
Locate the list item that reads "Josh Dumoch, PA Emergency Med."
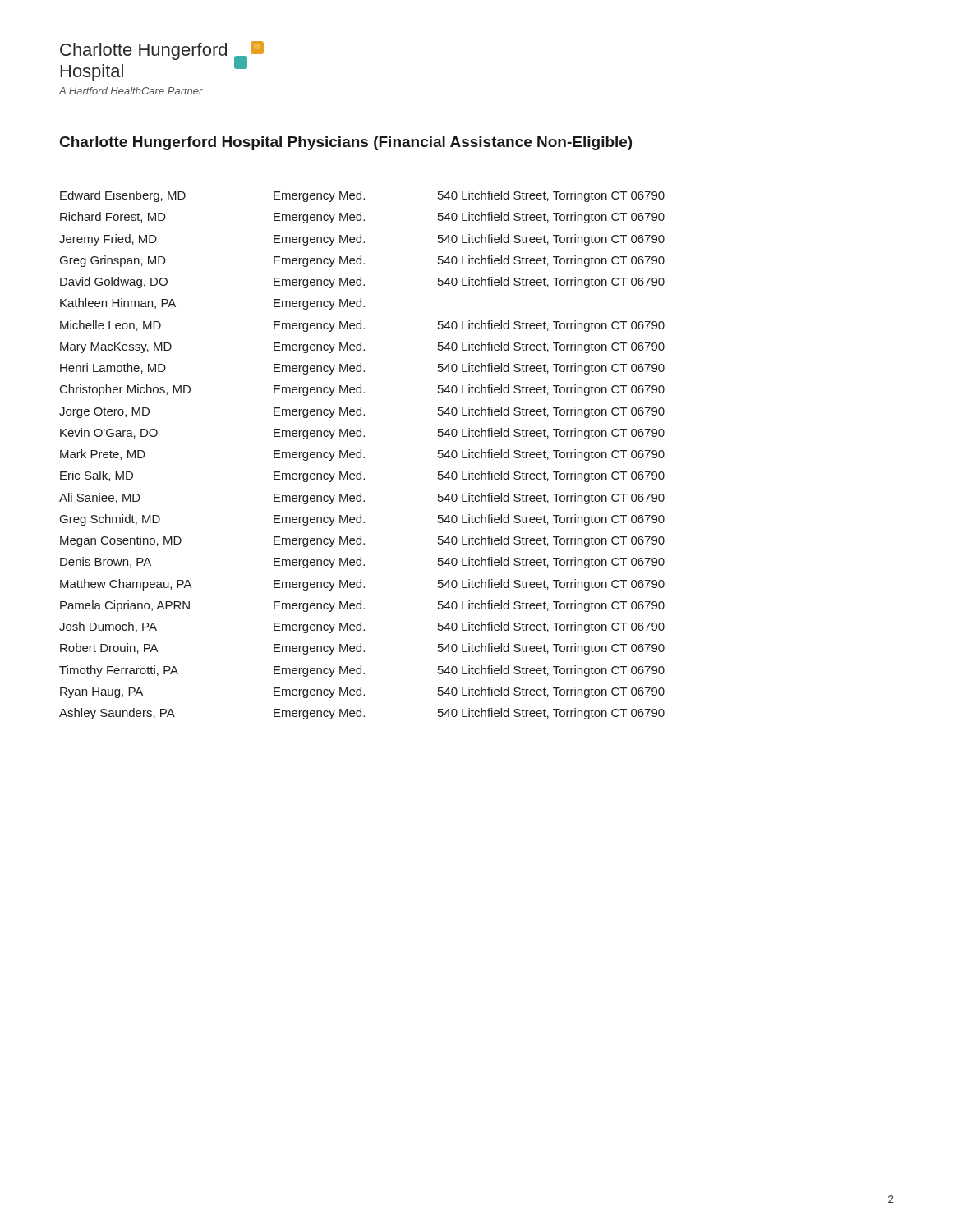coord(476,627)
